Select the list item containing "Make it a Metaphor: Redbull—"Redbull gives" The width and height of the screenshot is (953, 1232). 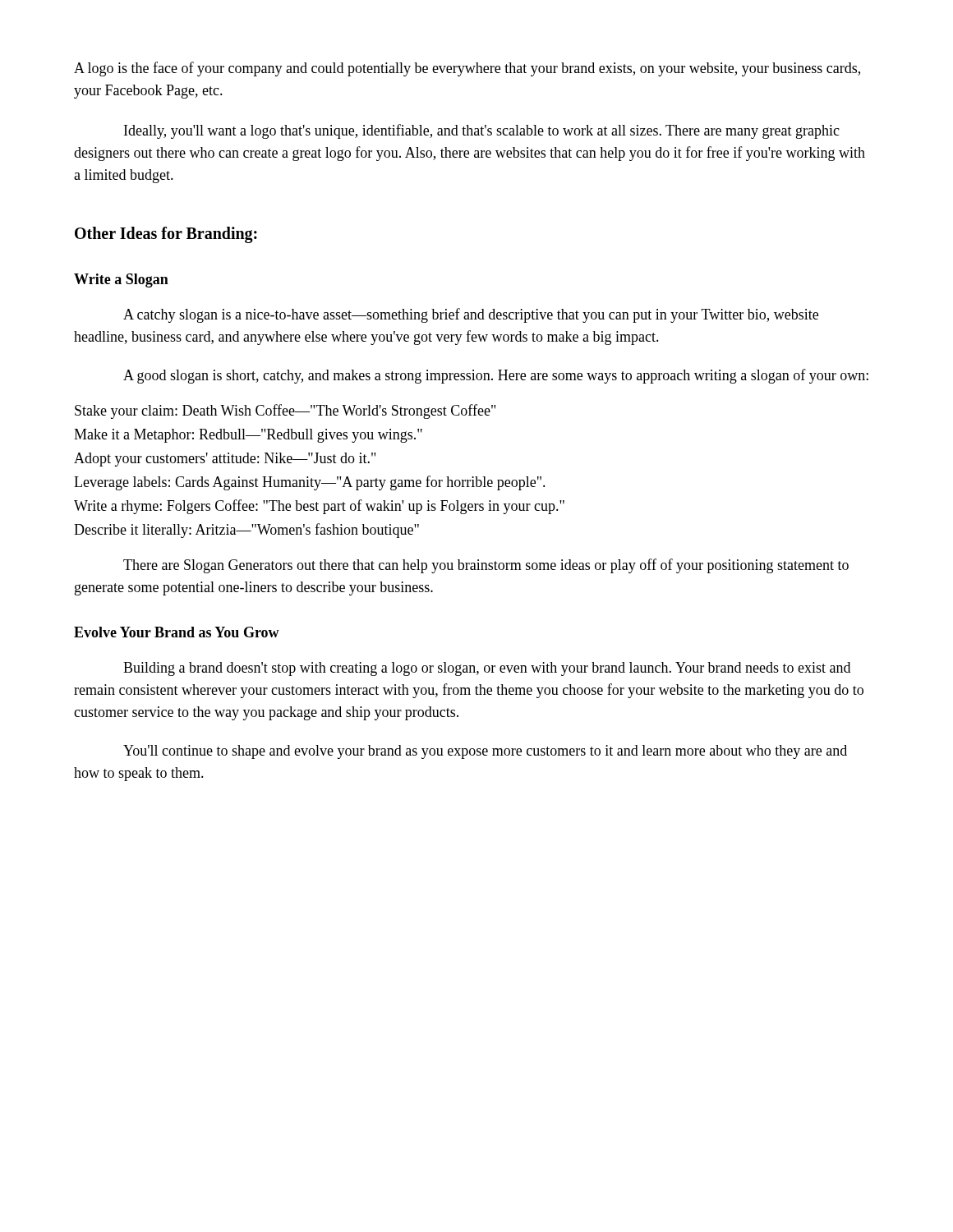(248, 434)
